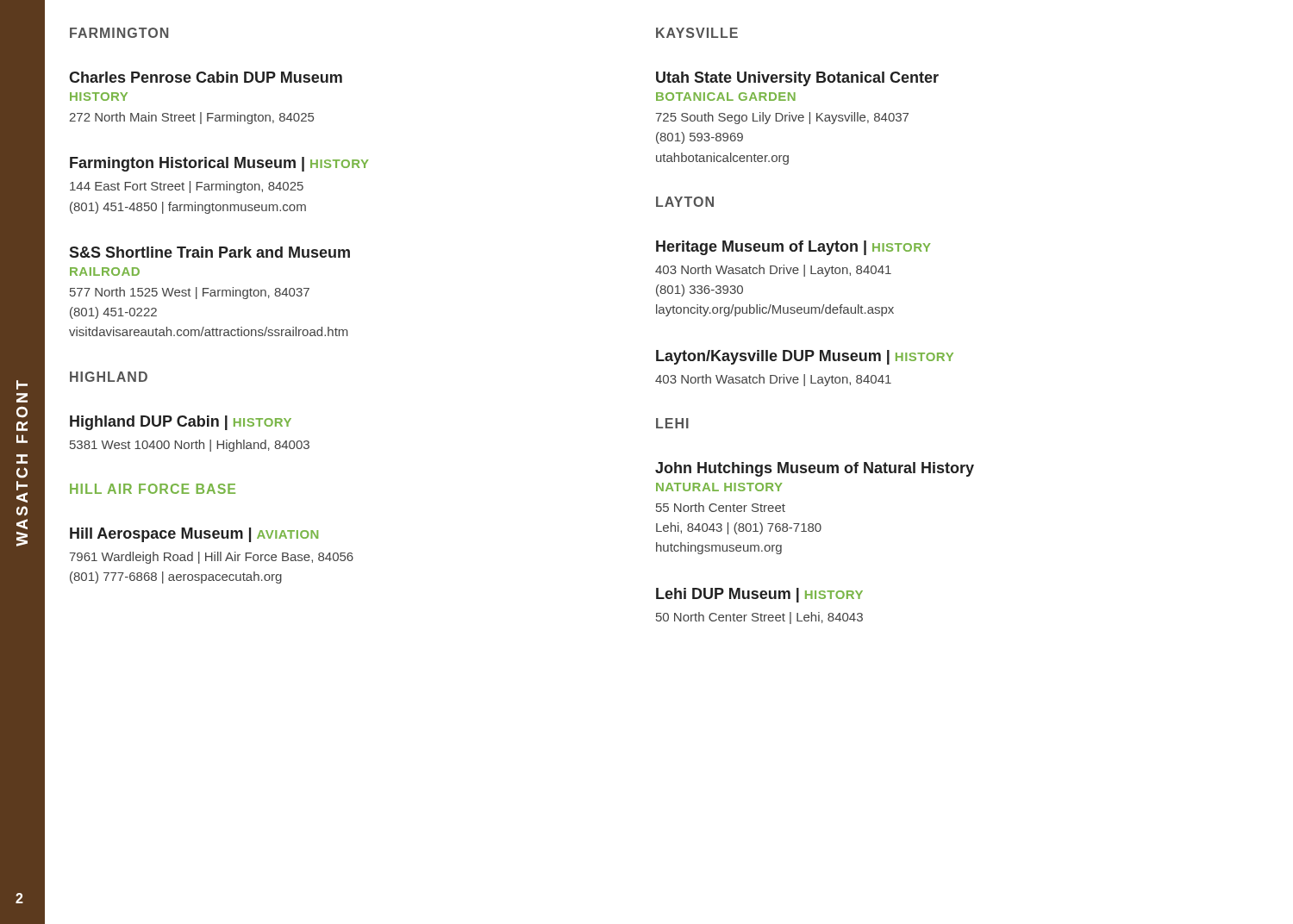Select the text block with the text "Lehi DUP Museum | HISTORY 50 North"
The image size is (1293, 924).
pos(759,595)
